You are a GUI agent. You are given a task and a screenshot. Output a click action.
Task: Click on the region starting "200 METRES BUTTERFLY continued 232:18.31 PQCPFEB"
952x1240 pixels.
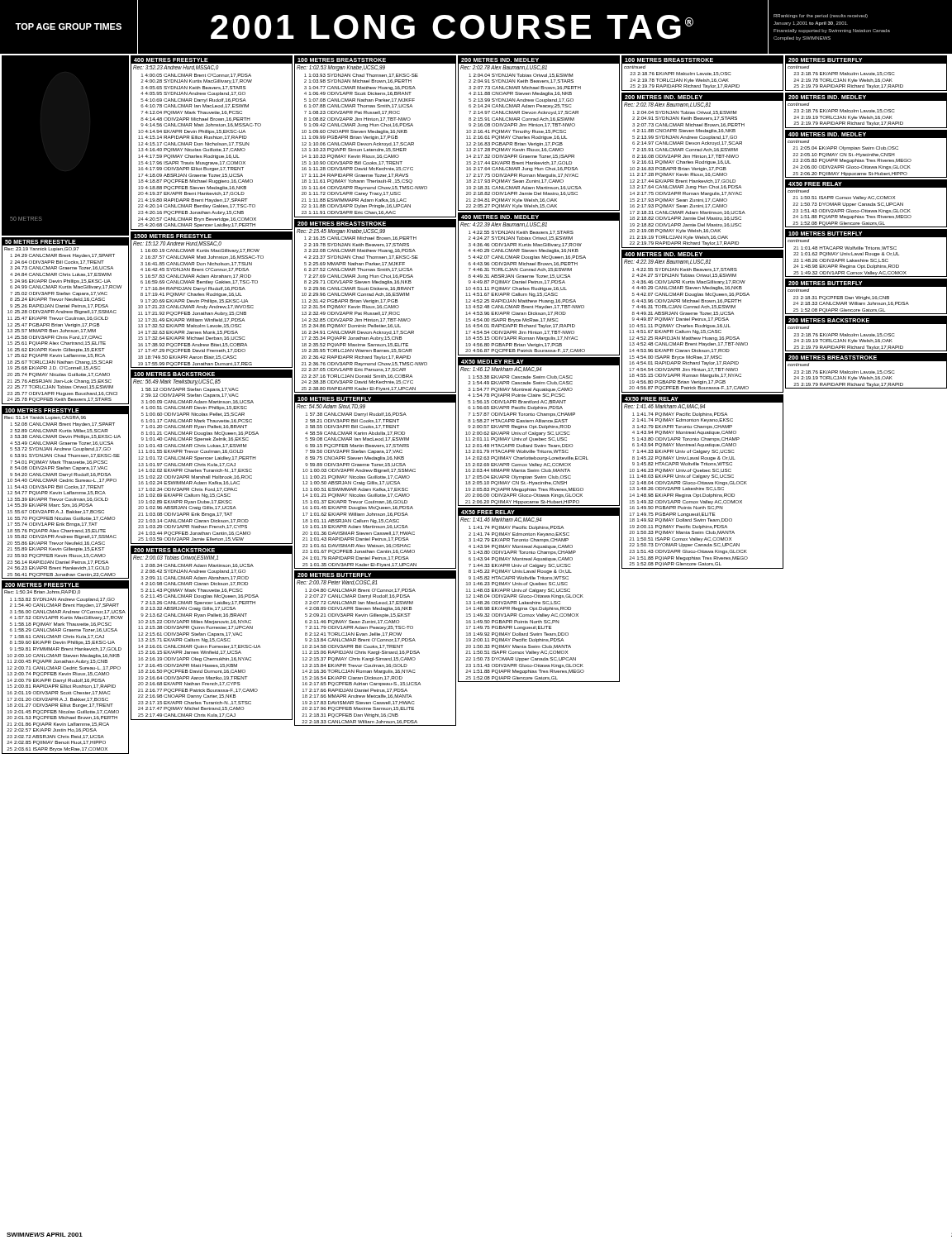[x=866, y=297]
